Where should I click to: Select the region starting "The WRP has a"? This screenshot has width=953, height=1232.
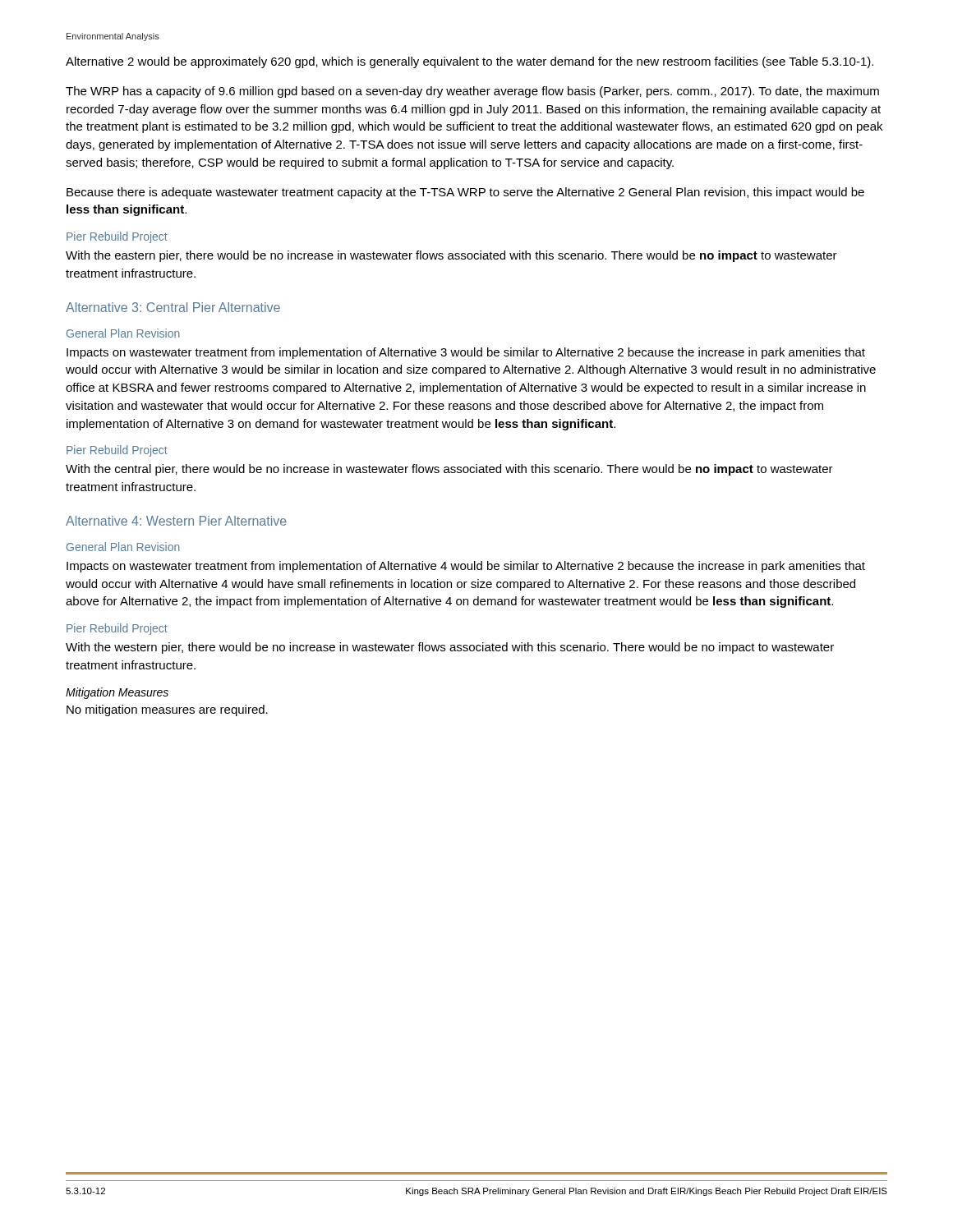[474, 126]
